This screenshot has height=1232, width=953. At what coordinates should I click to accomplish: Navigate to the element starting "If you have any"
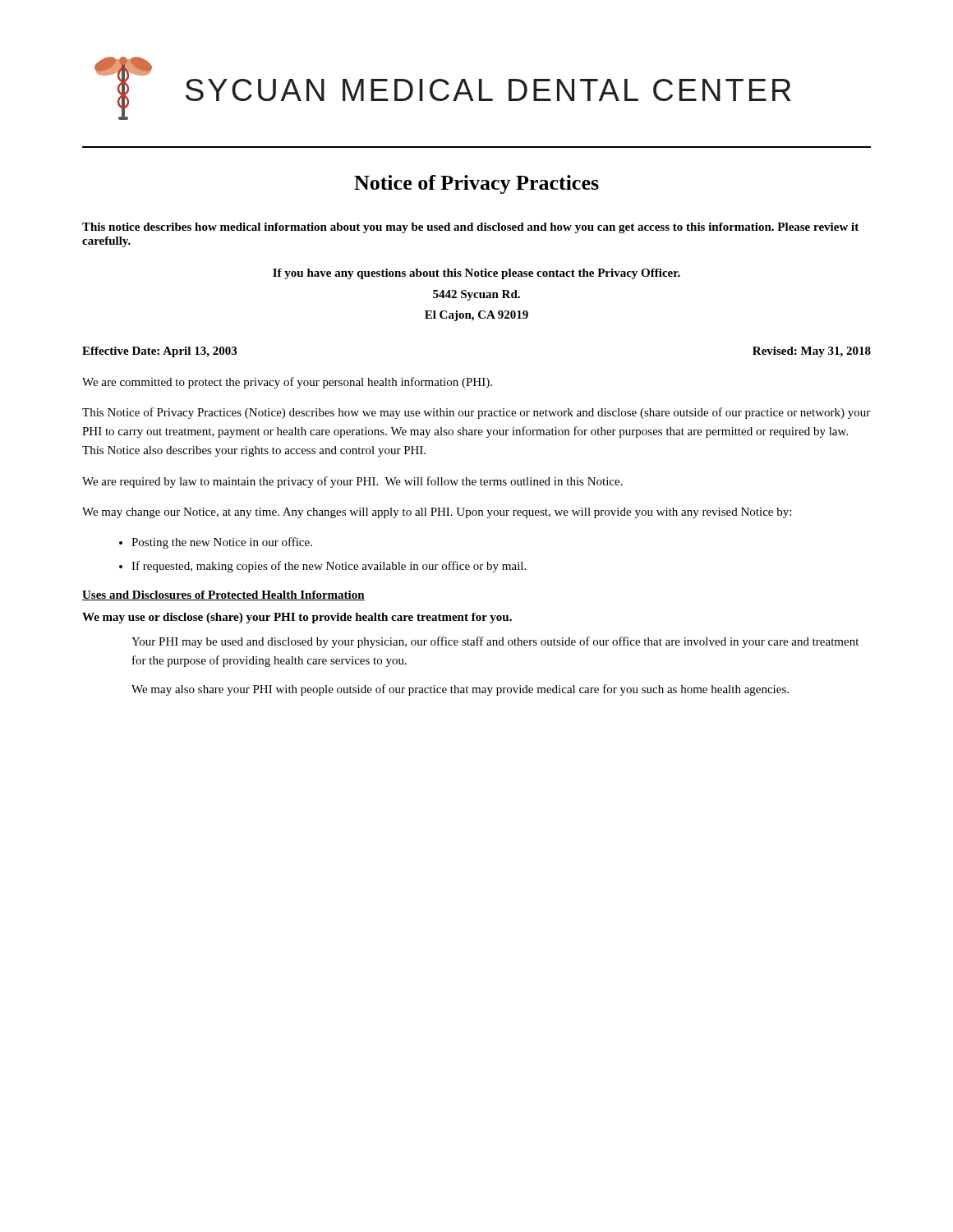pos(476,294)
